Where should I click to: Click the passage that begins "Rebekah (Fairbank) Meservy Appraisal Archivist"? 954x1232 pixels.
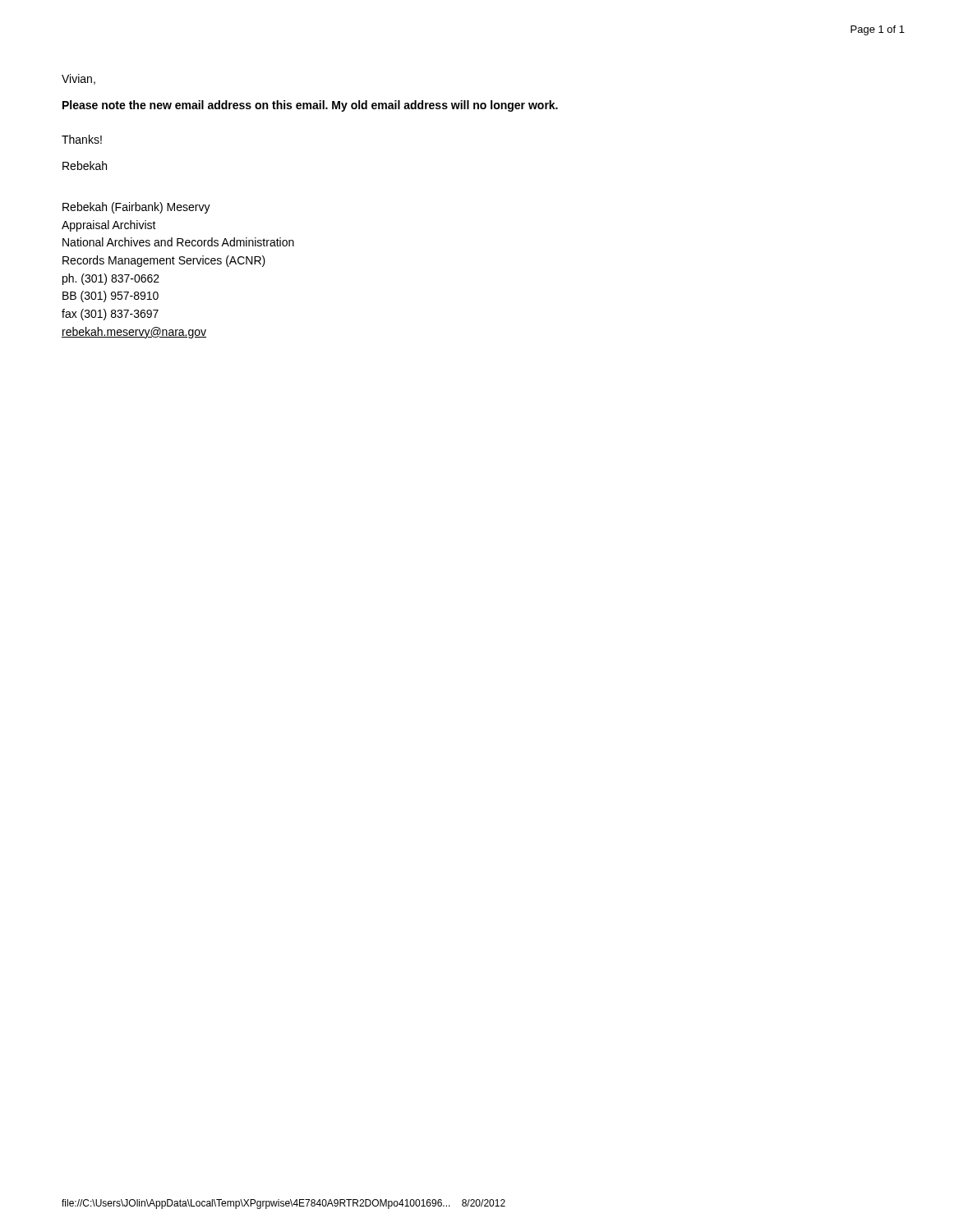click(x=178, y=269)
